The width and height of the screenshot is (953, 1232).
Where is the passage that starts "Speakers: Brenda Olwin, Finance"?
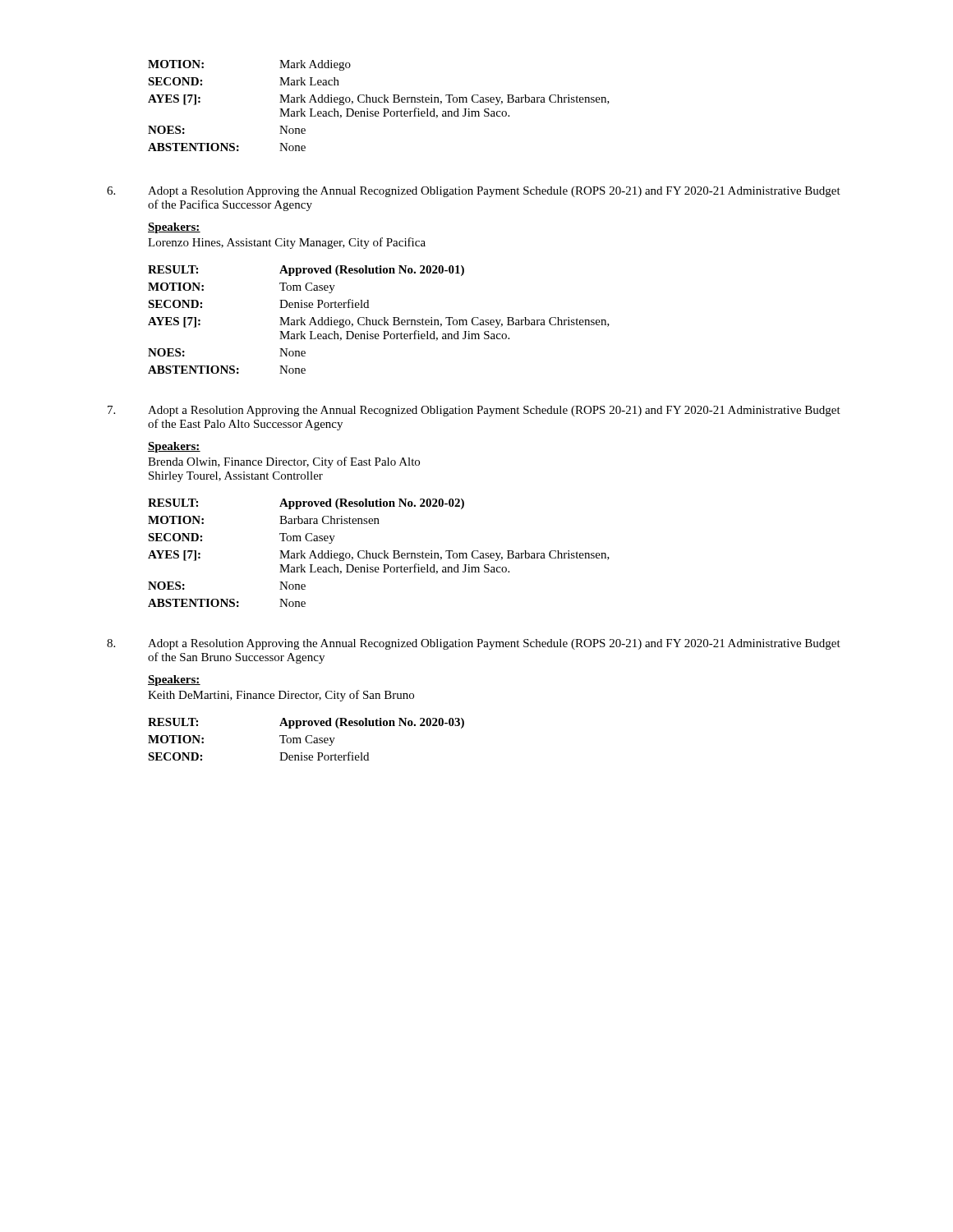click(174, 447)
